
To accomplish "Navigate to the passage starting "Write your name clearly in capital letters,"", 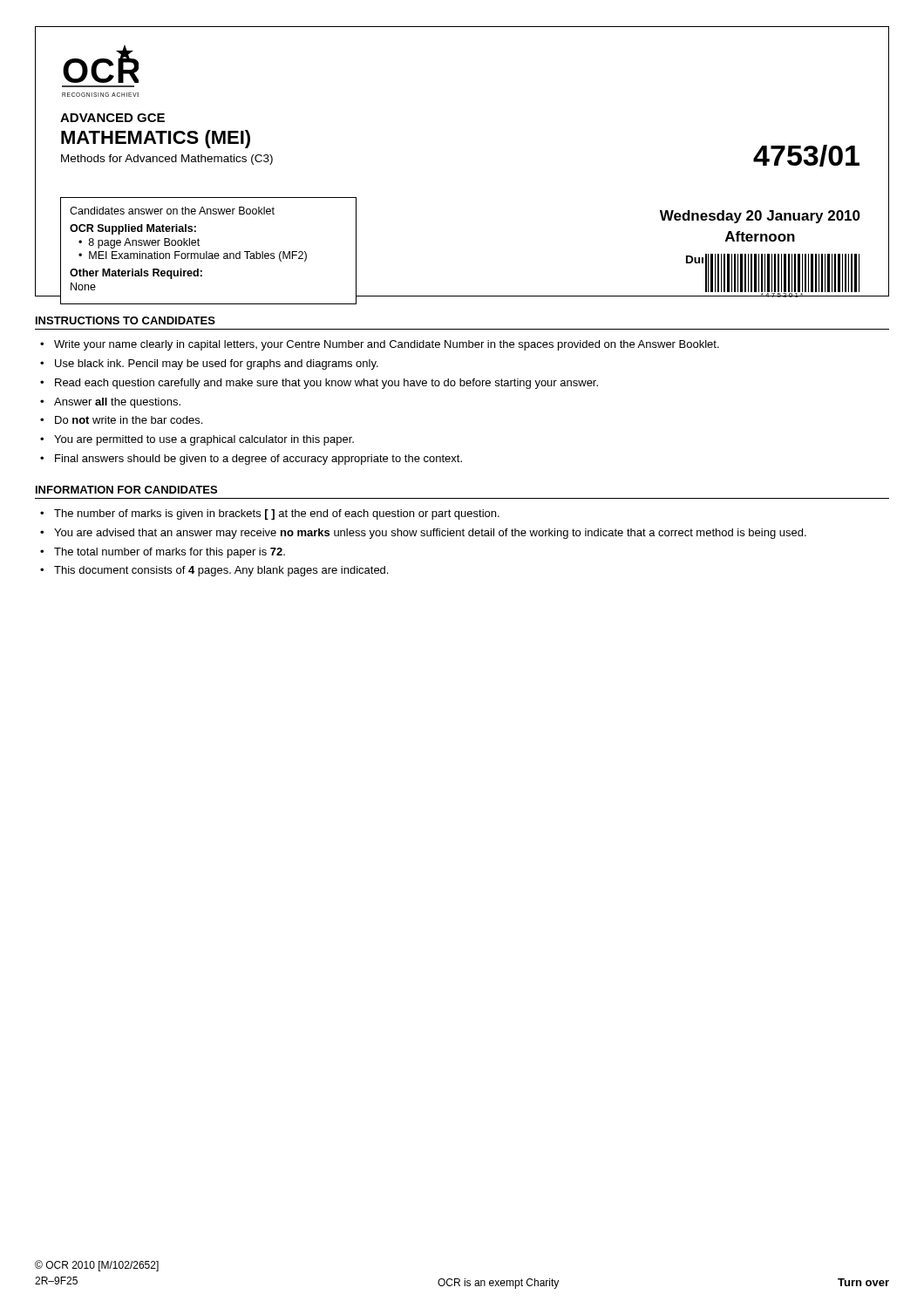I will coord(387,344).
